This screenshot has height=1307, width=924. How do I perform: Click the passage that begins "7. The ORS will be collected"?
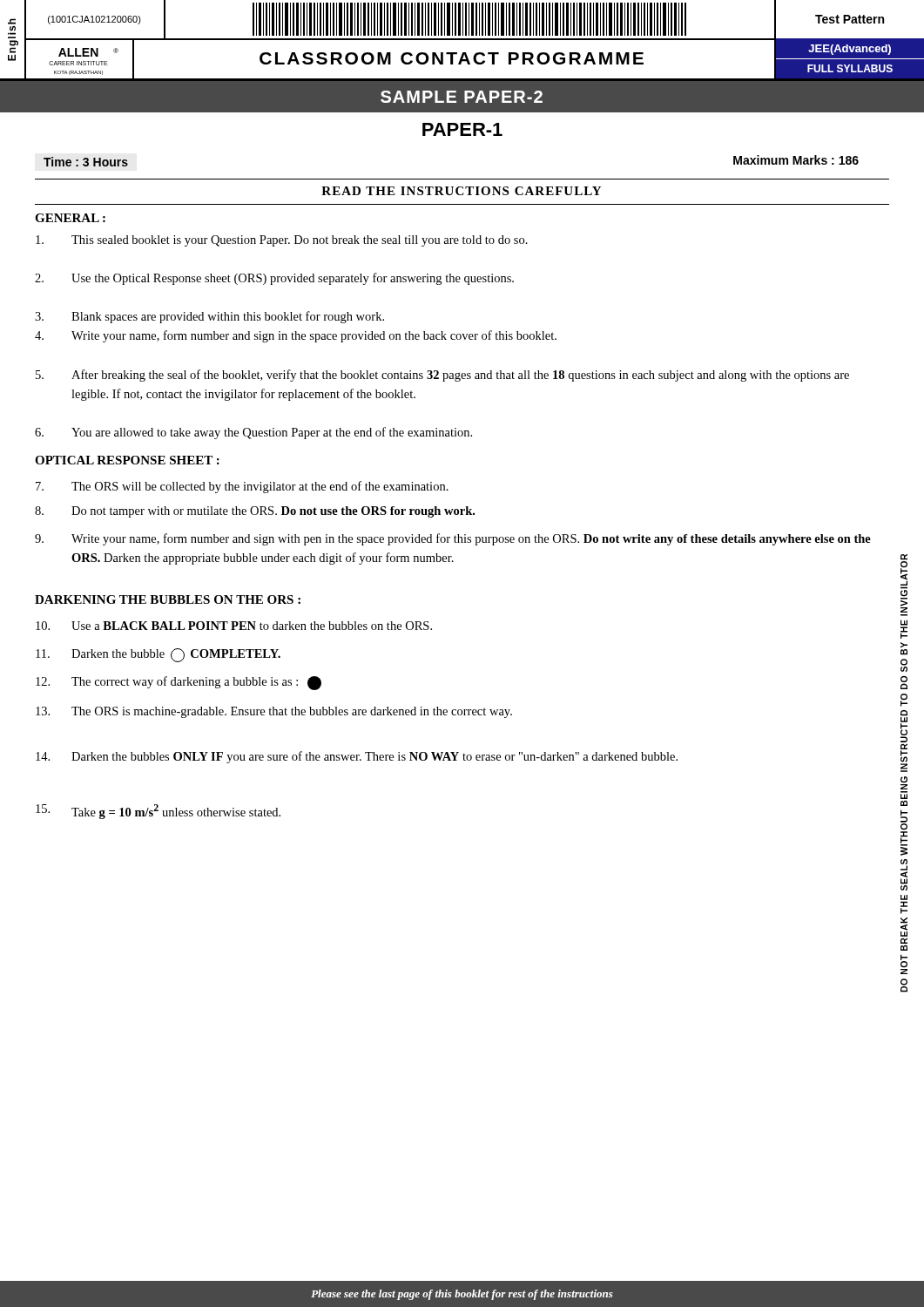point(242,487)
